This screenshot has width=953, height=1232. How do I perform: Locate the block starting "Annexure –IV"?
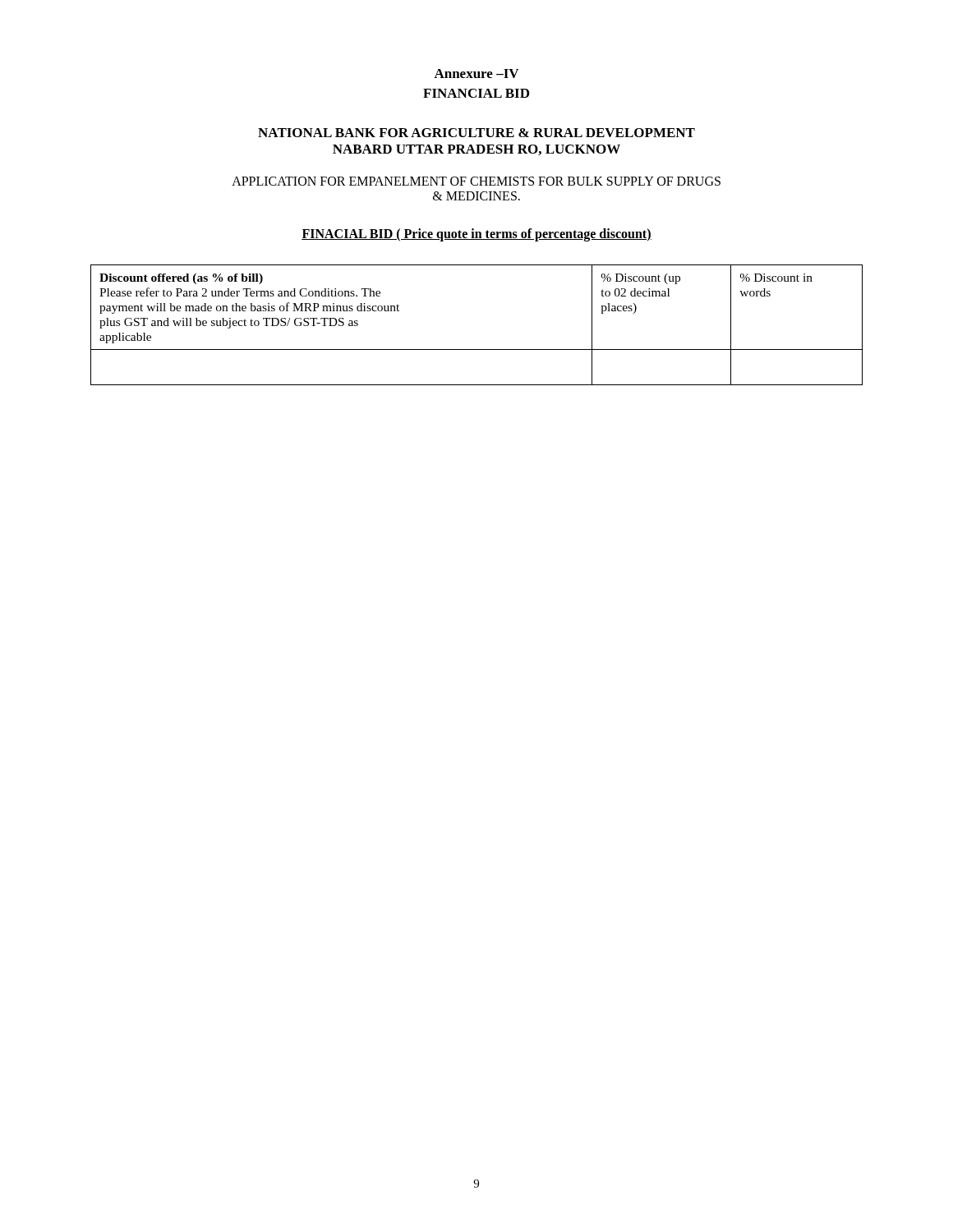coord(476,73)
